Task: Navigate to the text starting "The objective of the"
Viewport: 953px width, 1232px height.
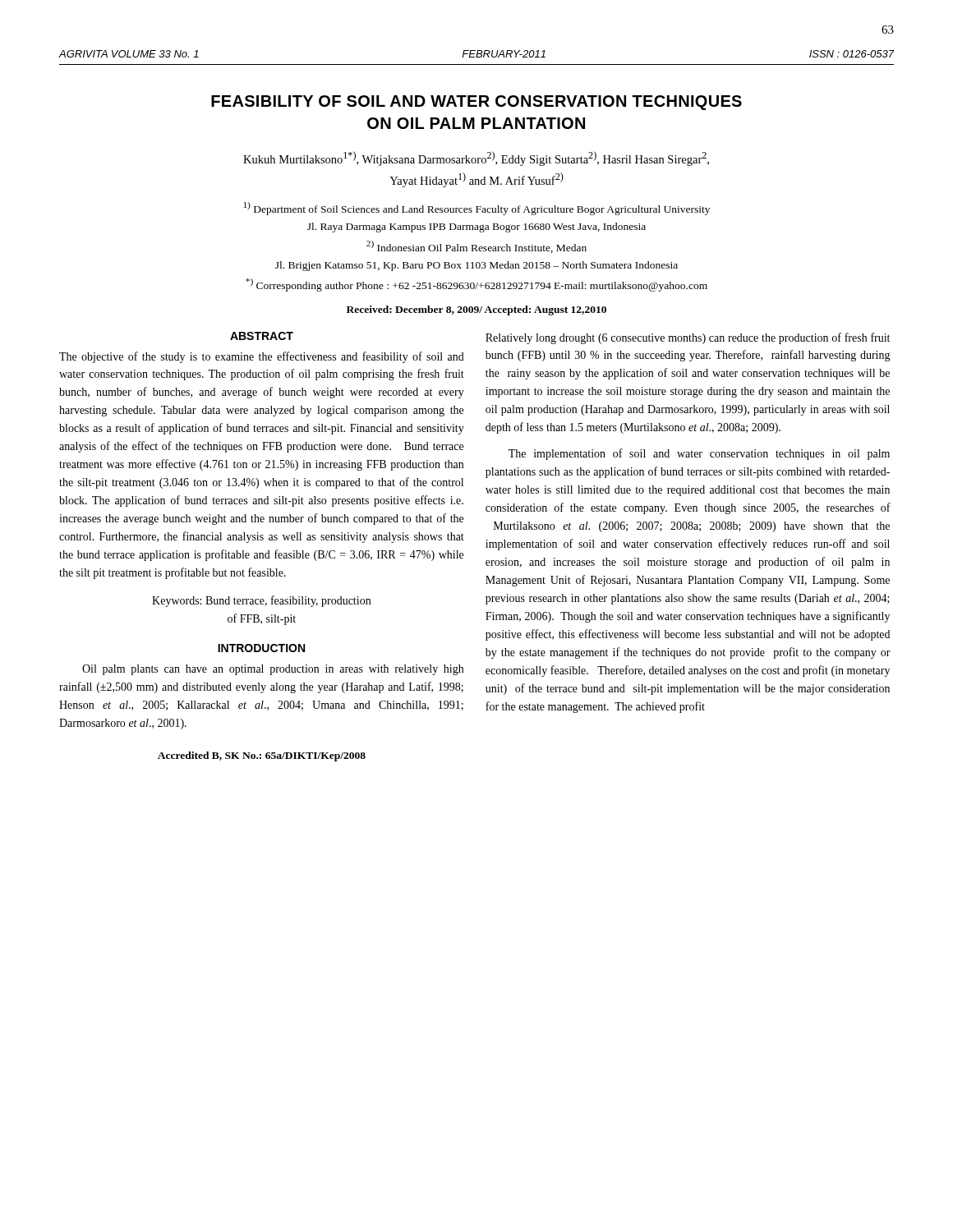Action: [262, 465]
